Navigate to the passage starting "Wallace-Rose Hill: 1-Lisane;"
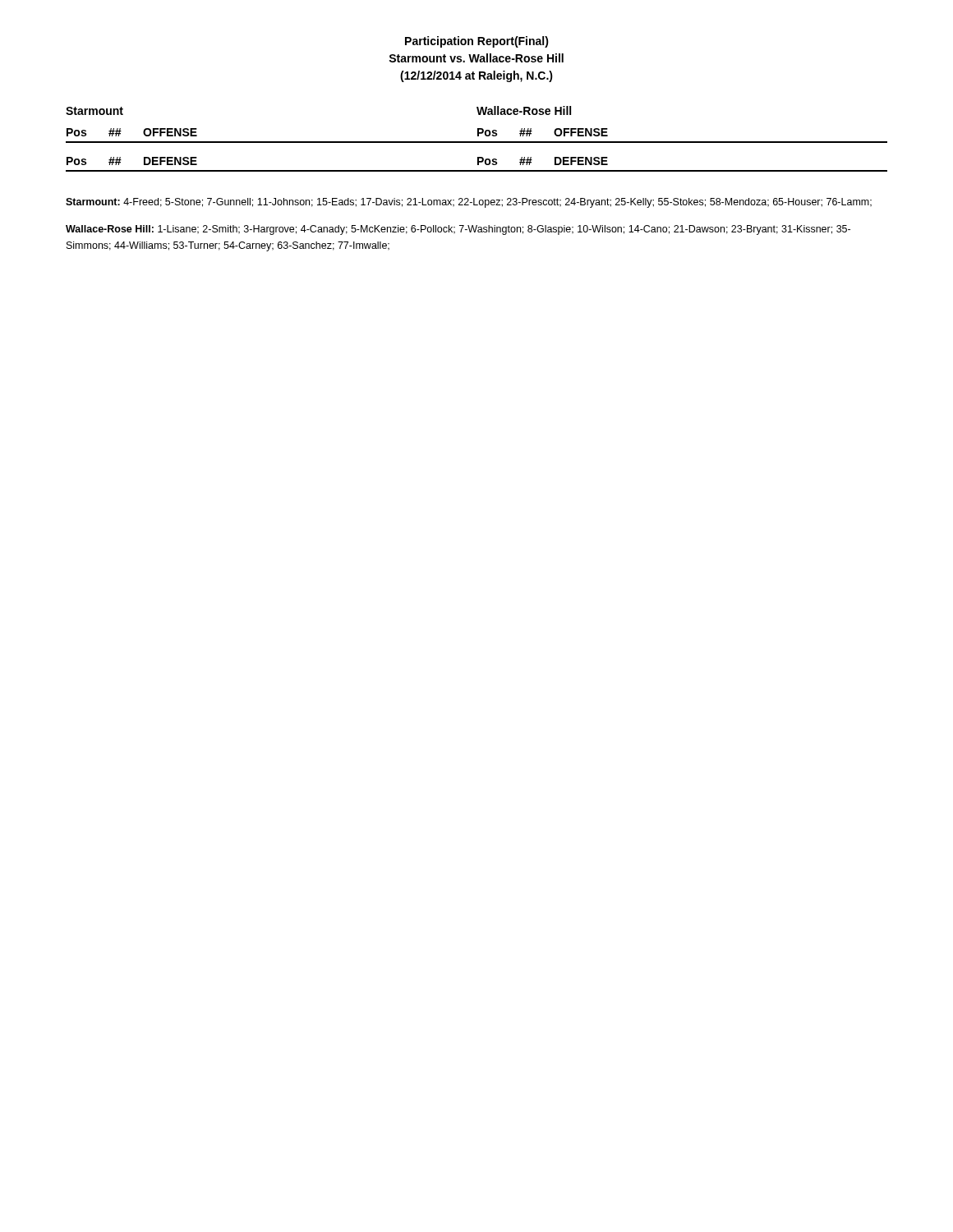Screen dimensions: 1232x953 (x=458, y=237)
